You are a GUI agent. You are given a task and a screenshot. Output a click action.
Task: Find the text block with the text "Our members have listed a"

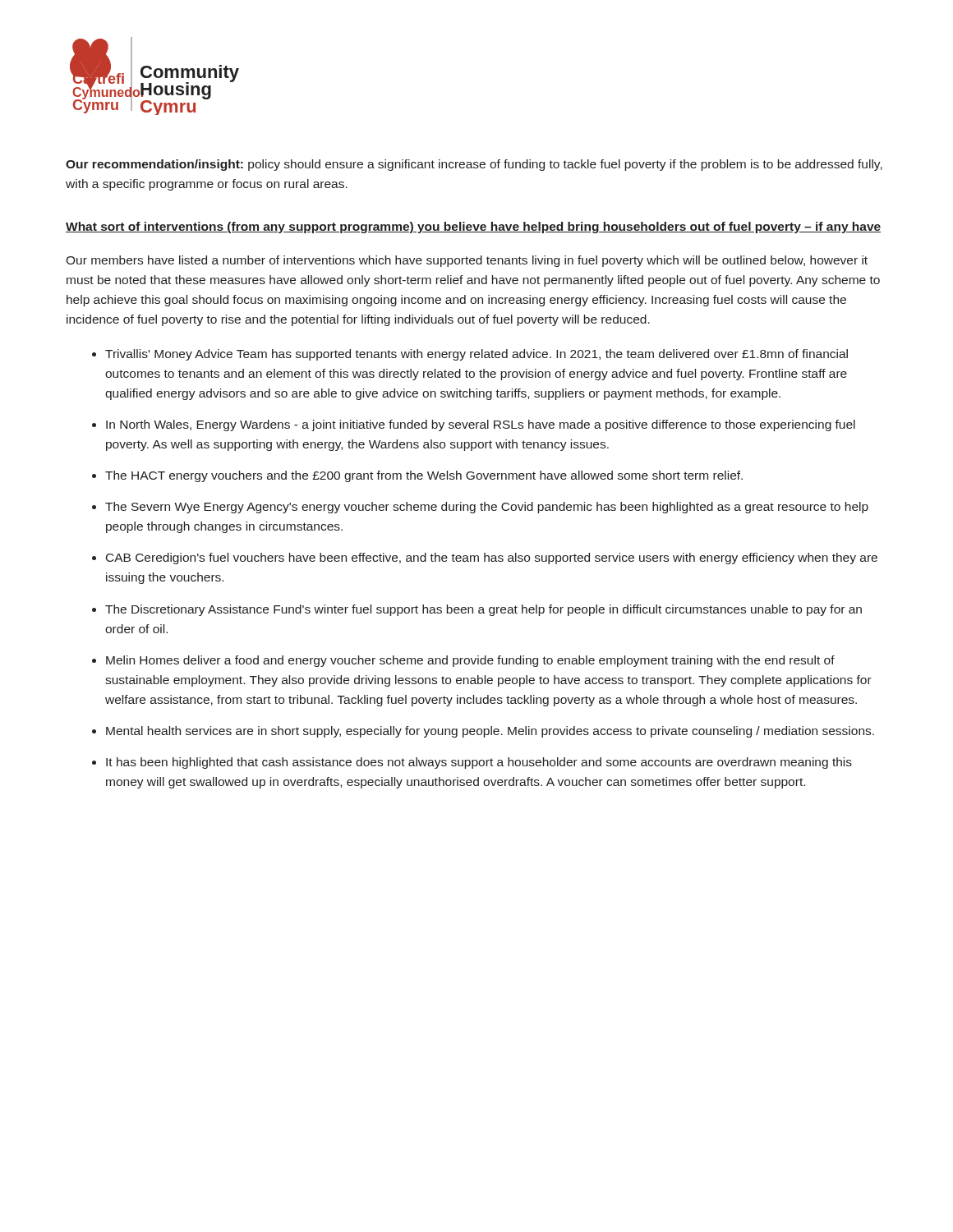coord(473,290)
